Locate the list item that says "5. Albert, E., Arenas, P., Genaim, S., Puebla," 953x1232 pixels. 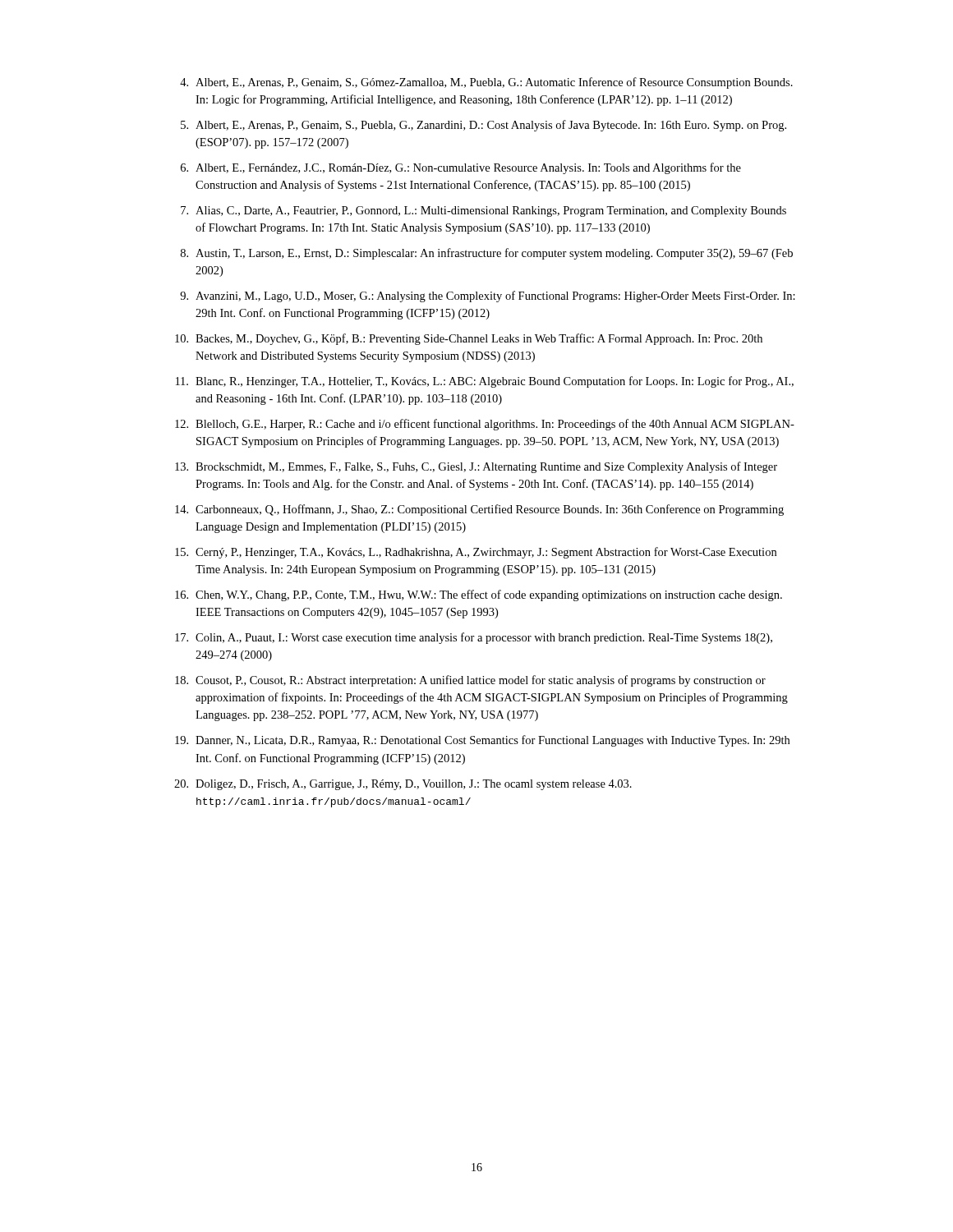pos(481,134)
